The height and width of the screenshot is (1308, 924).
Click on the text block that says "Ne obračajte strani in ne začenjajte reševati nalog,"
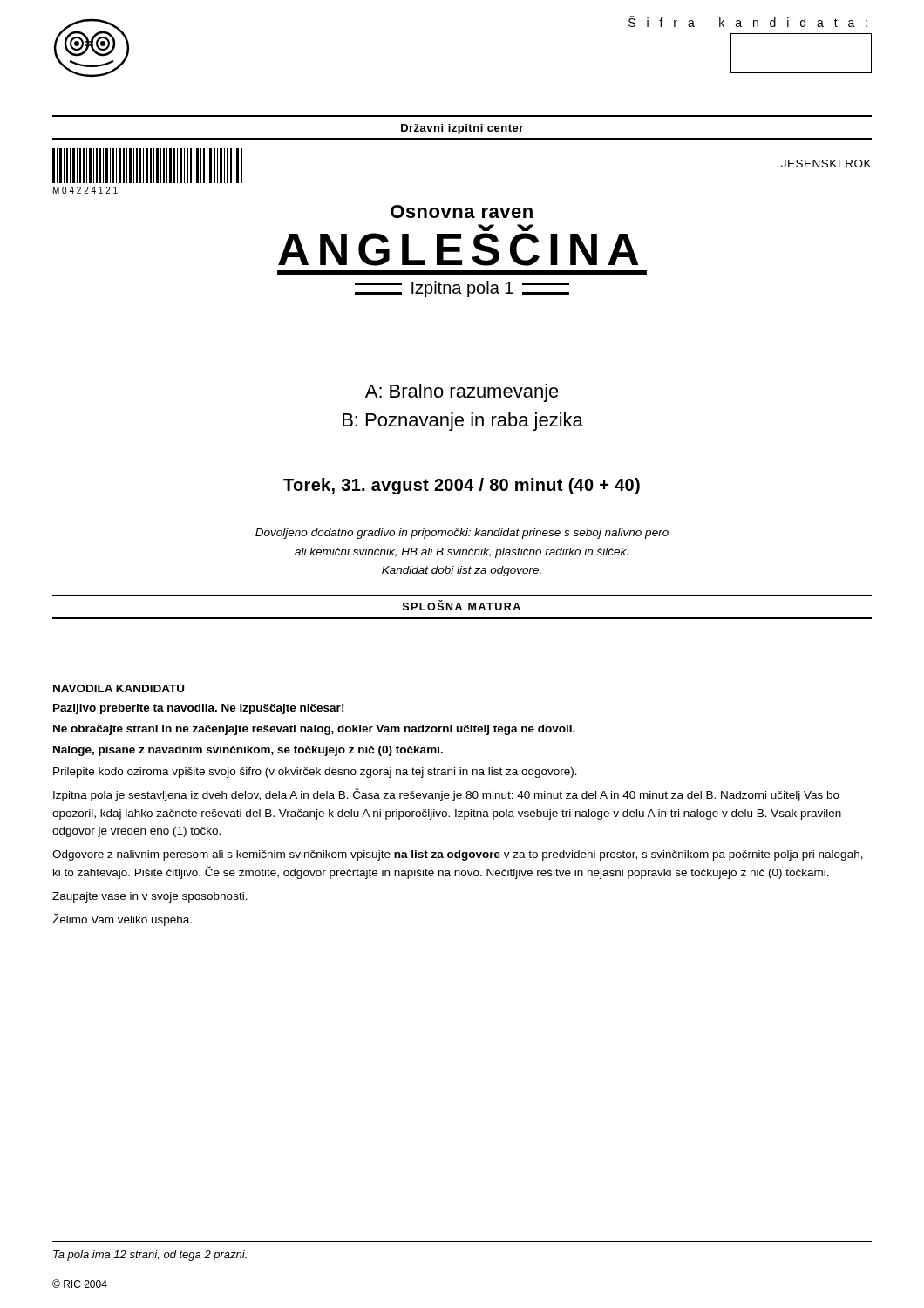point(314,728)
